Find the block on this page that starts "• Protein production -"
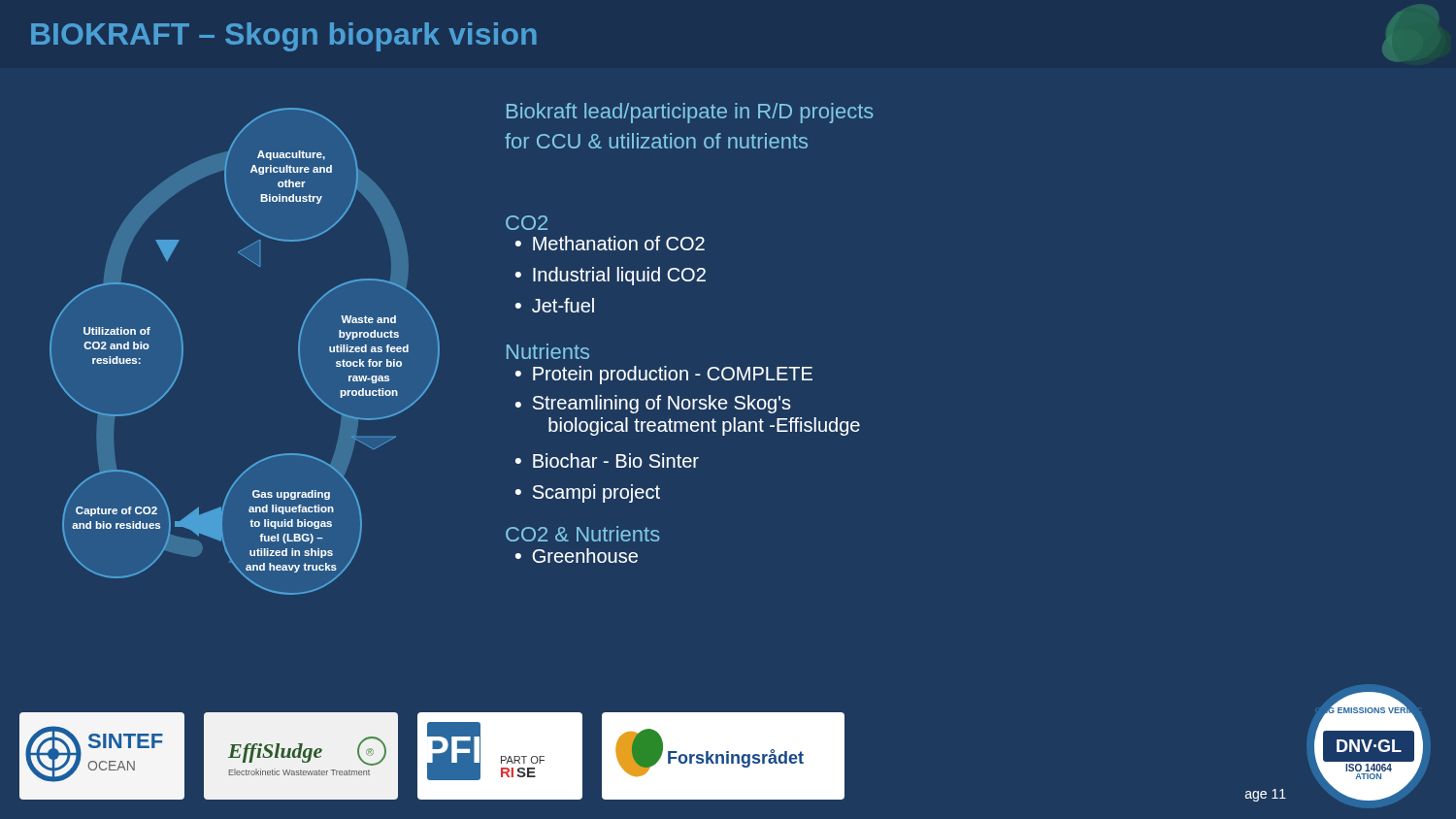1456x819 pixels. click(664, 374)
